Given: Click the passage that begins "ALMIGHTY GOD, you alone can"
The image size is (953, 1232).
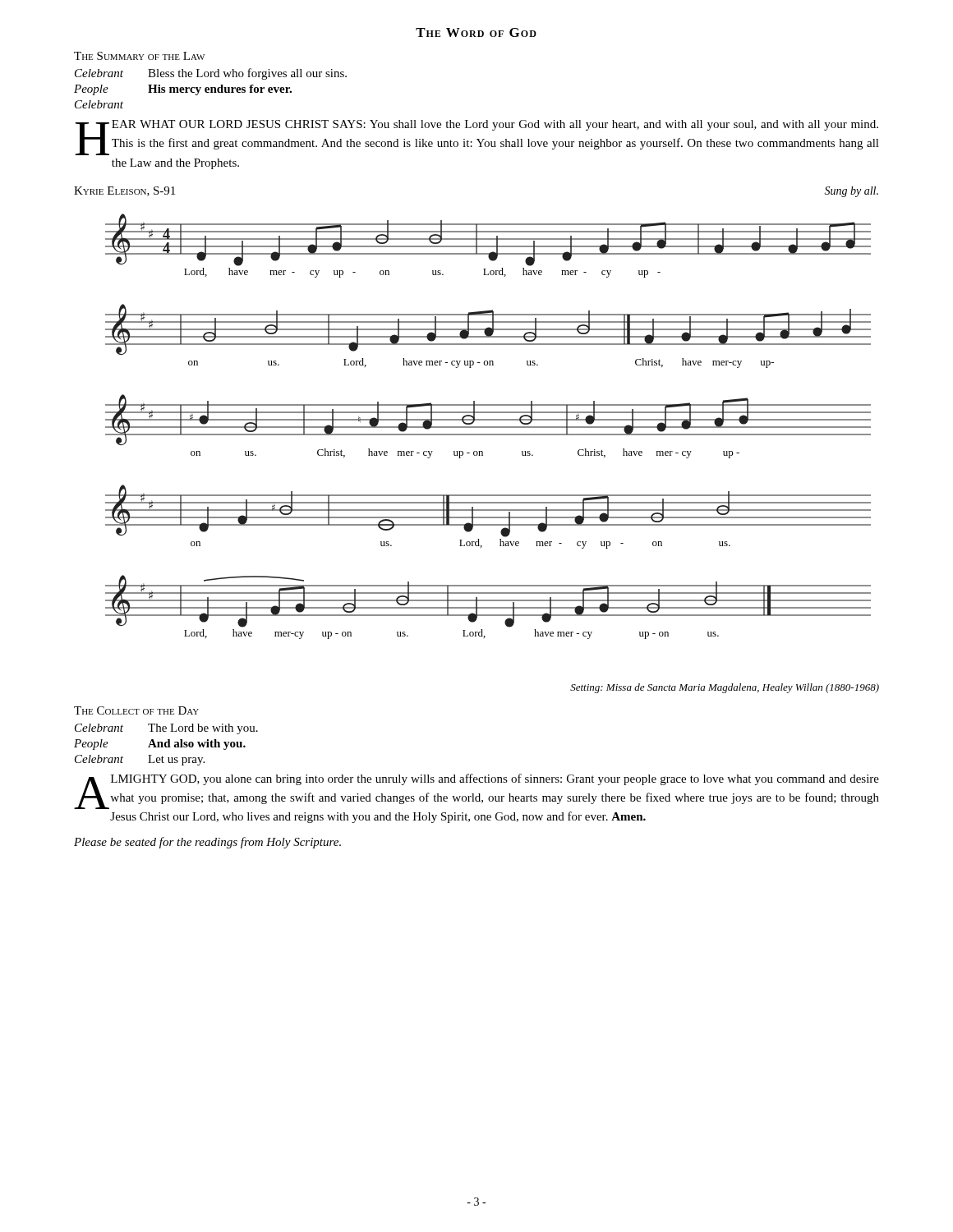Looking at the screenshot, I should tap(476, 796).
